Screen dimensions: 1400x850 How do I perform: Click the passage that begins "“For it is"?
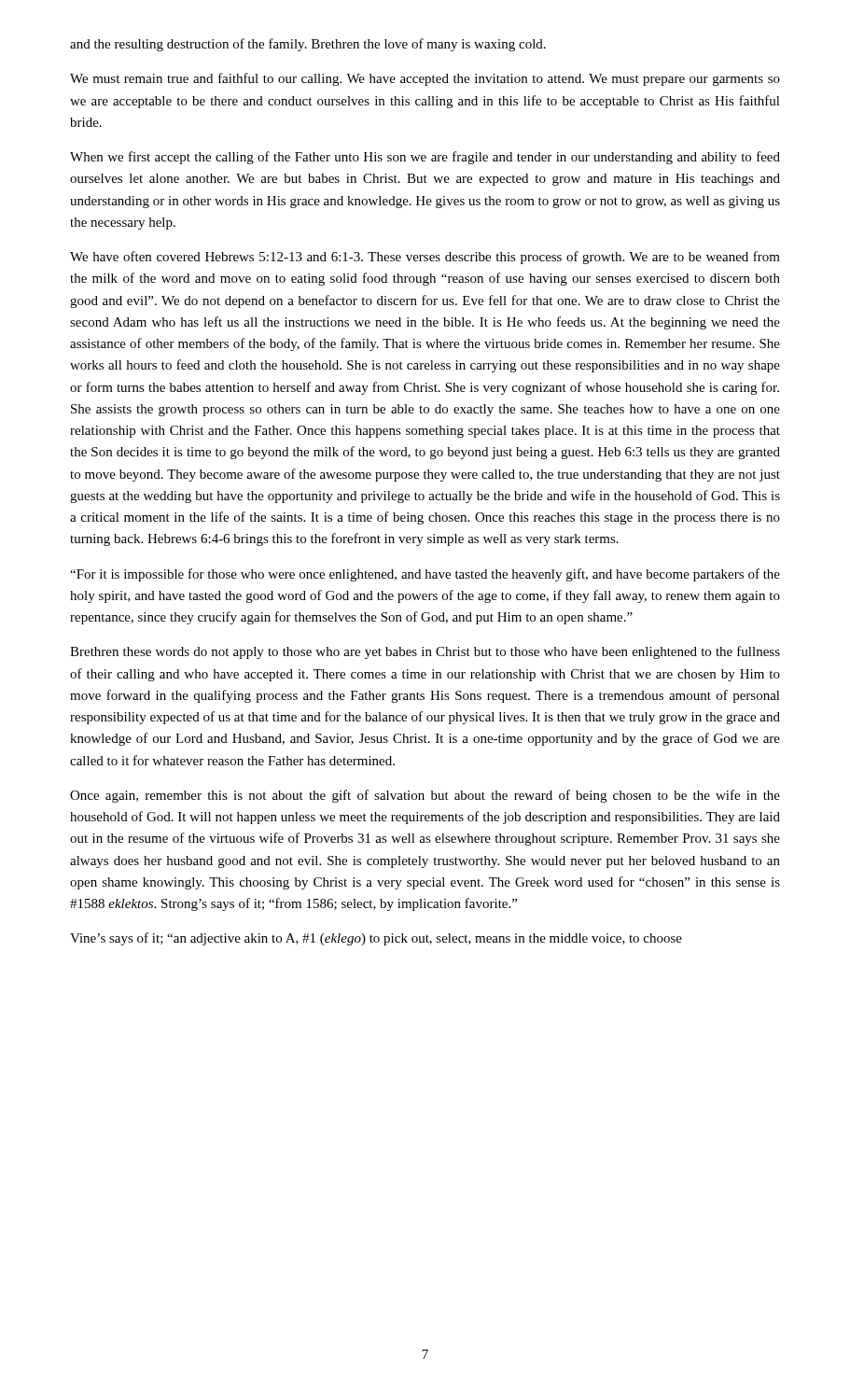coord(425,596)
